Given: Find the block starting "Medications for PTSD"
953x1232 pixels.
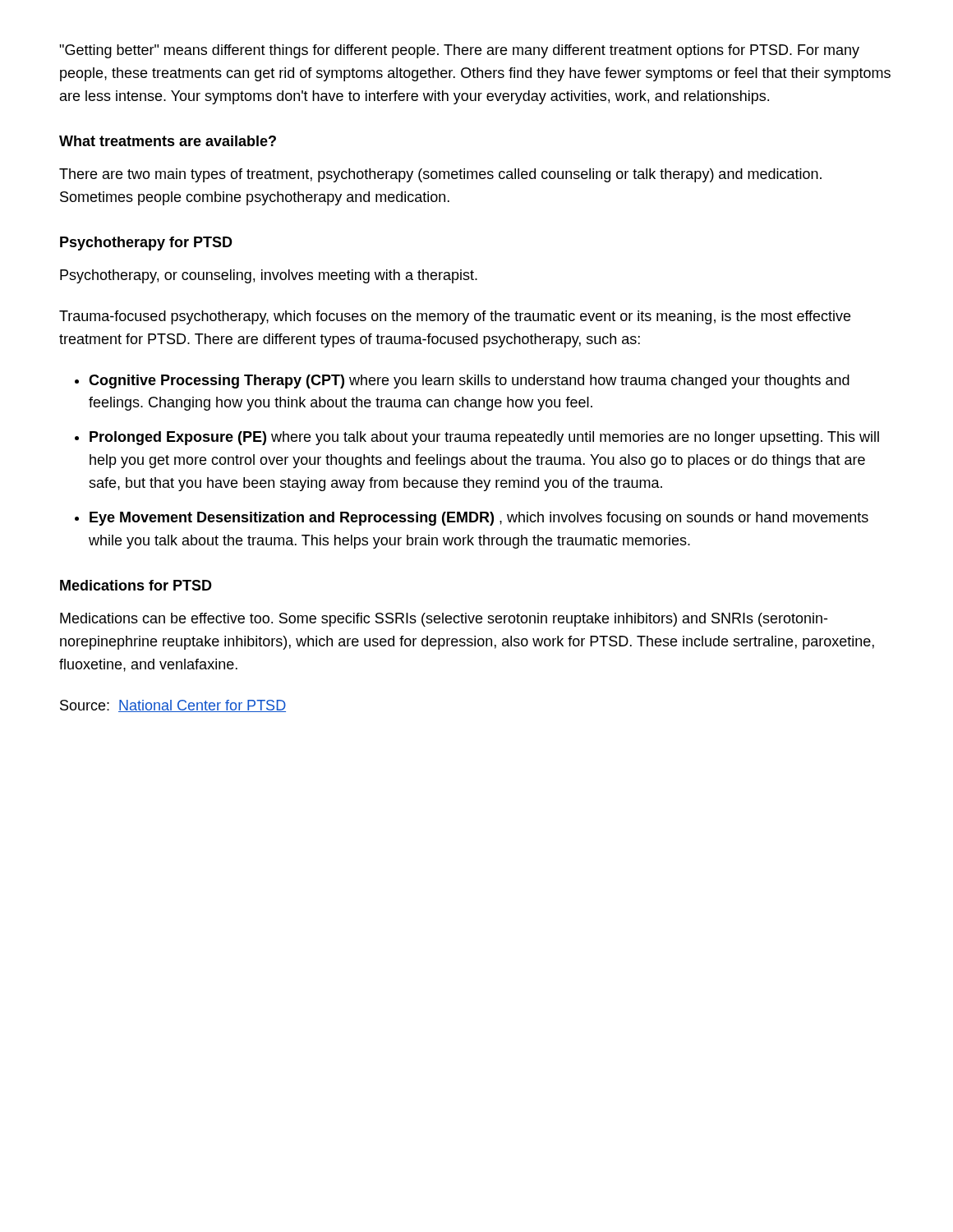Looking at the screenshot, I should (x=136, y=585).
